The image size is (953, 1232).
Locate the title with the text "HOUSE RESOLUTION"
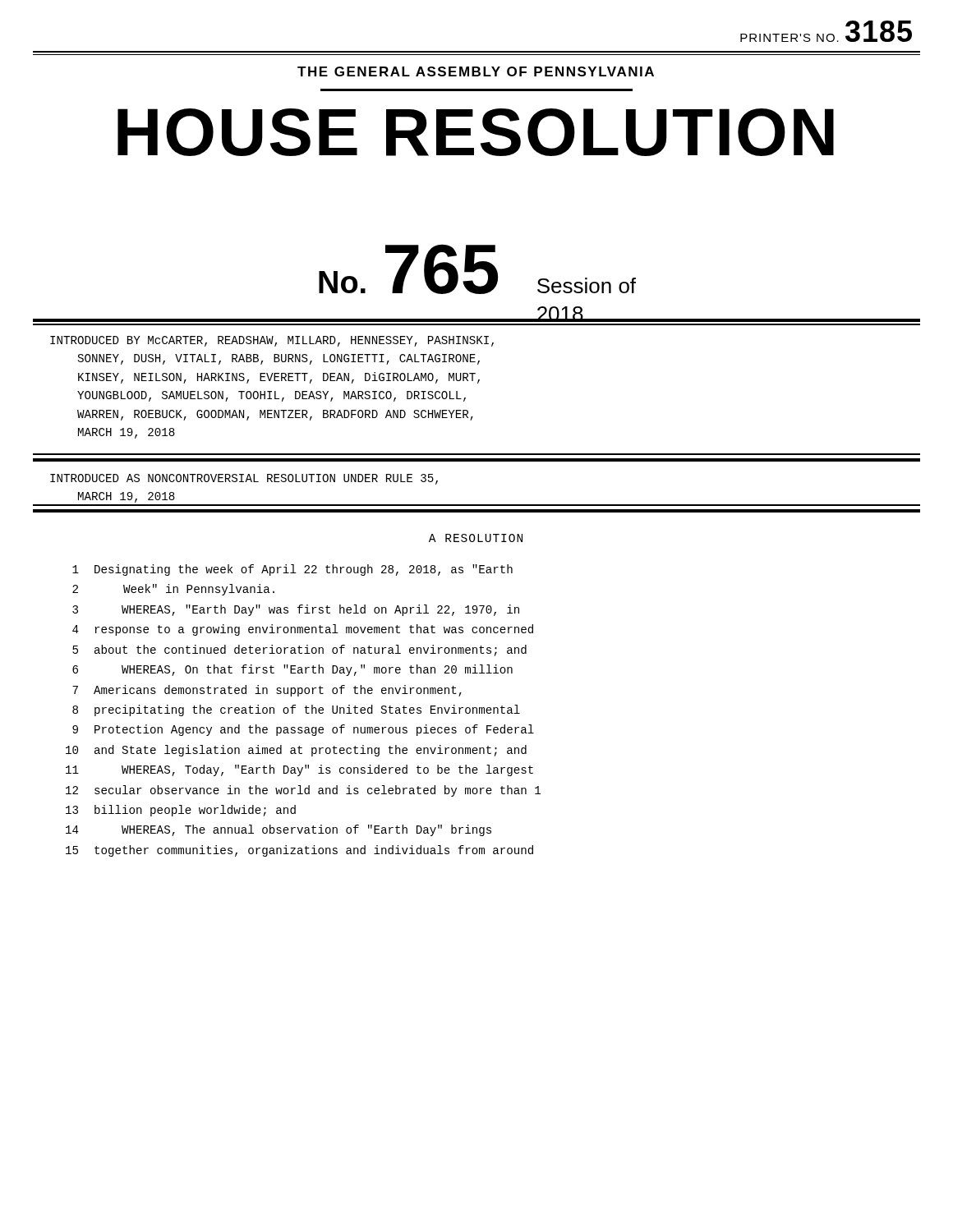click(476, 132)
